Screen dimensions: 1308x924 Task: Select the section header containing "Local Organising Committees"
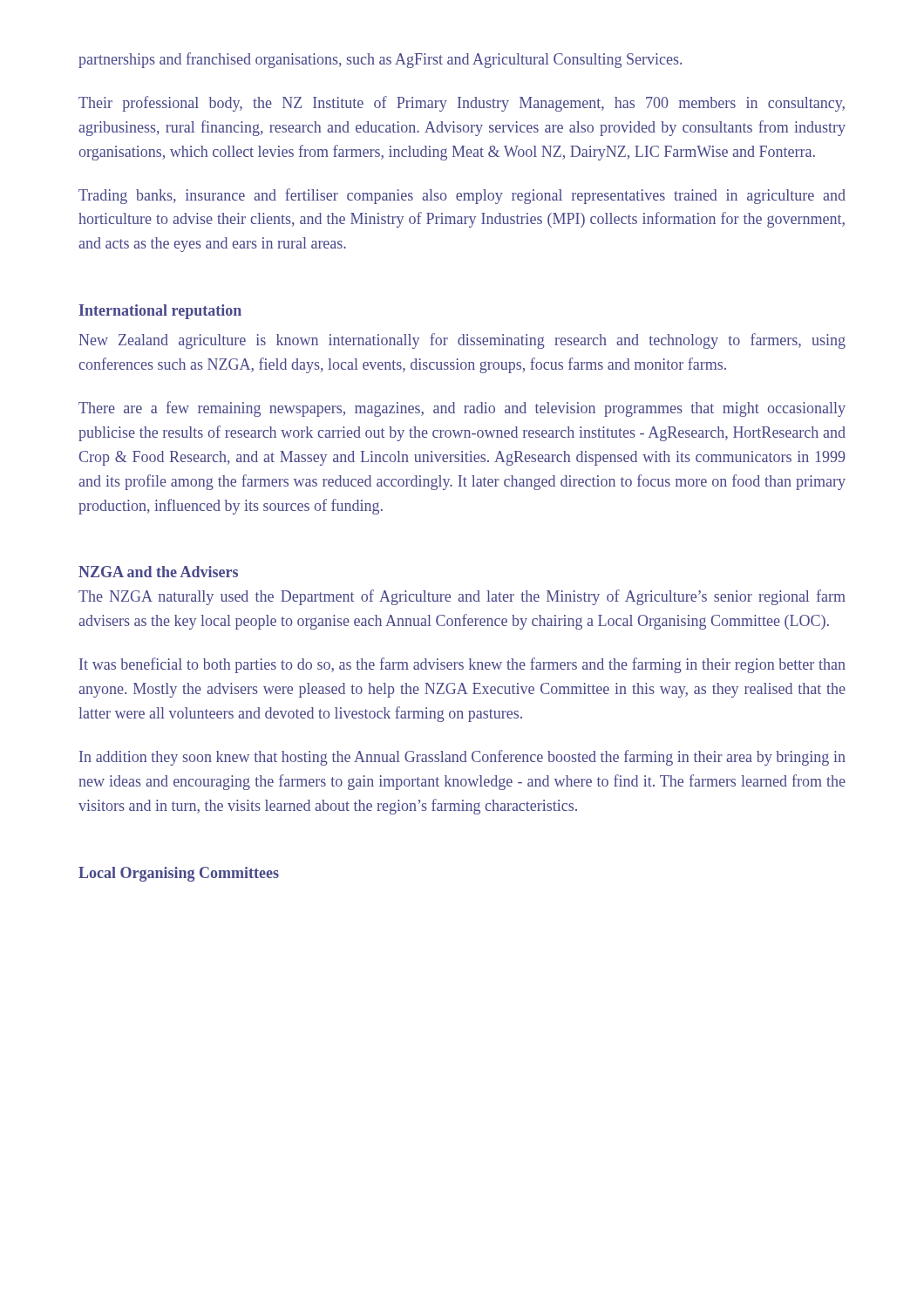pyautogui.click(x=179, y=873)
